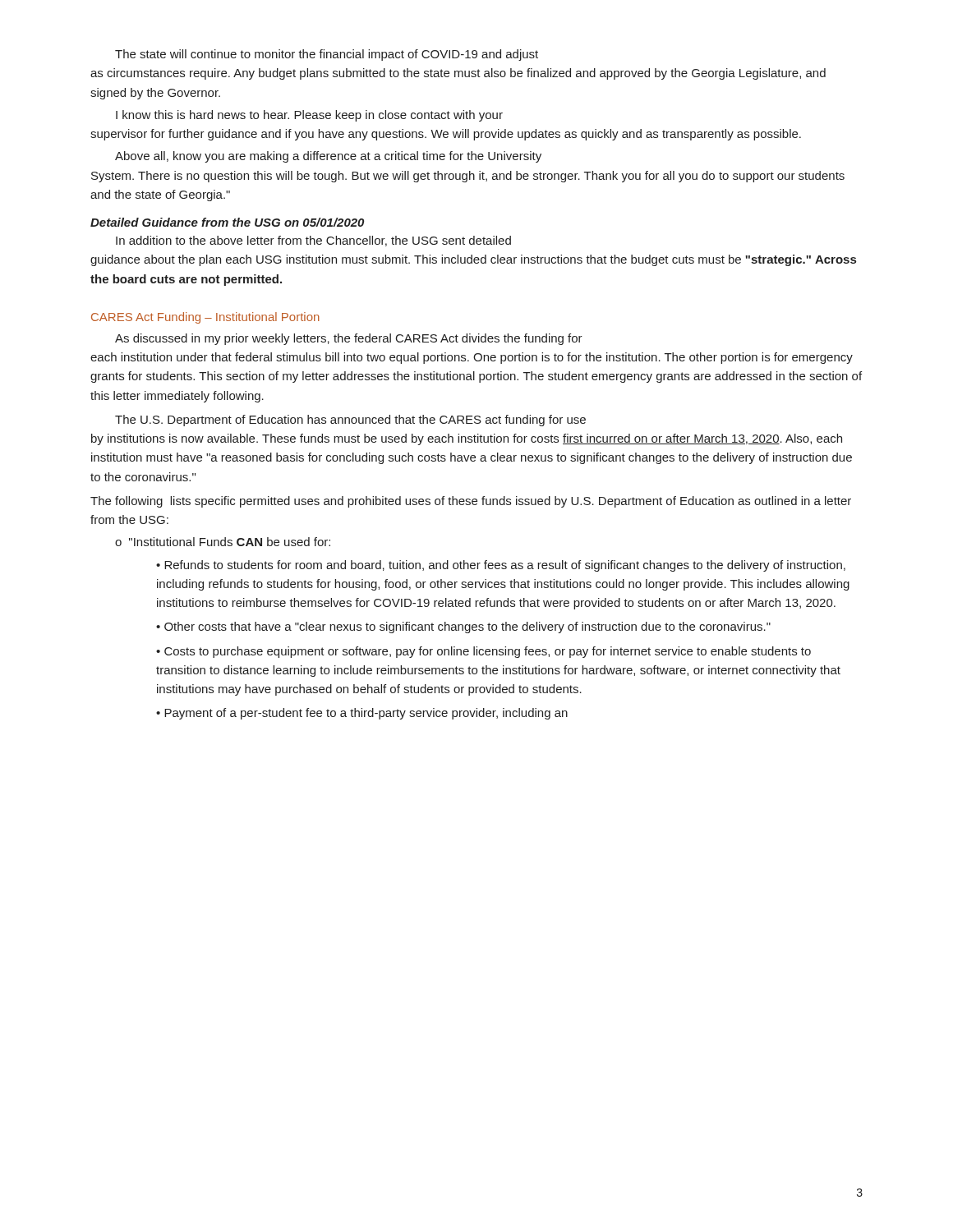Click on the text block with the text "The state will continue to"

476,72
